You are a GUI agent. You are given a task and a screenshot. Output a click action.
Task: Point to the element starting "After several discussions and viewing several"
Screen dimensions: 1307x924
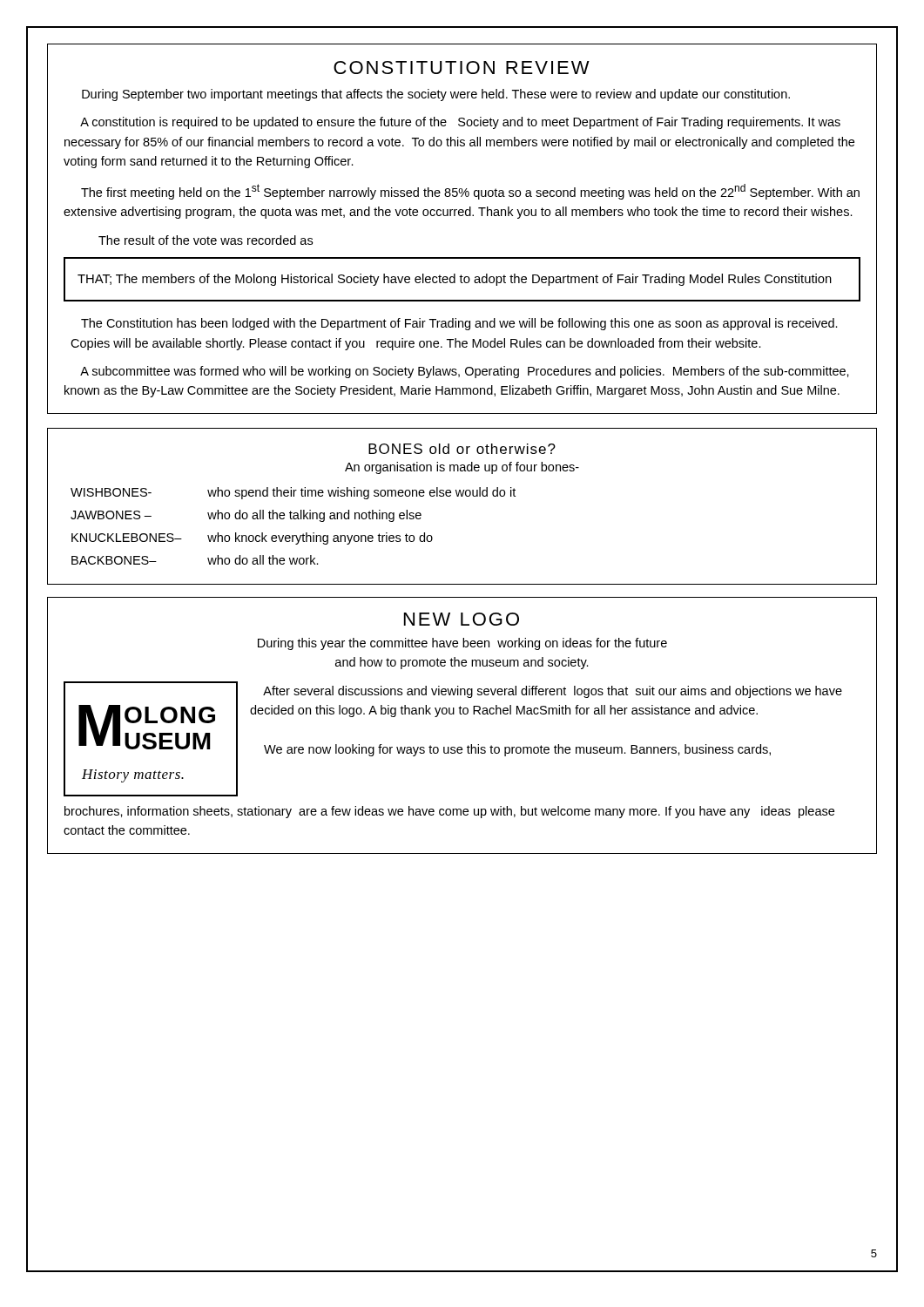click(546, 720)
